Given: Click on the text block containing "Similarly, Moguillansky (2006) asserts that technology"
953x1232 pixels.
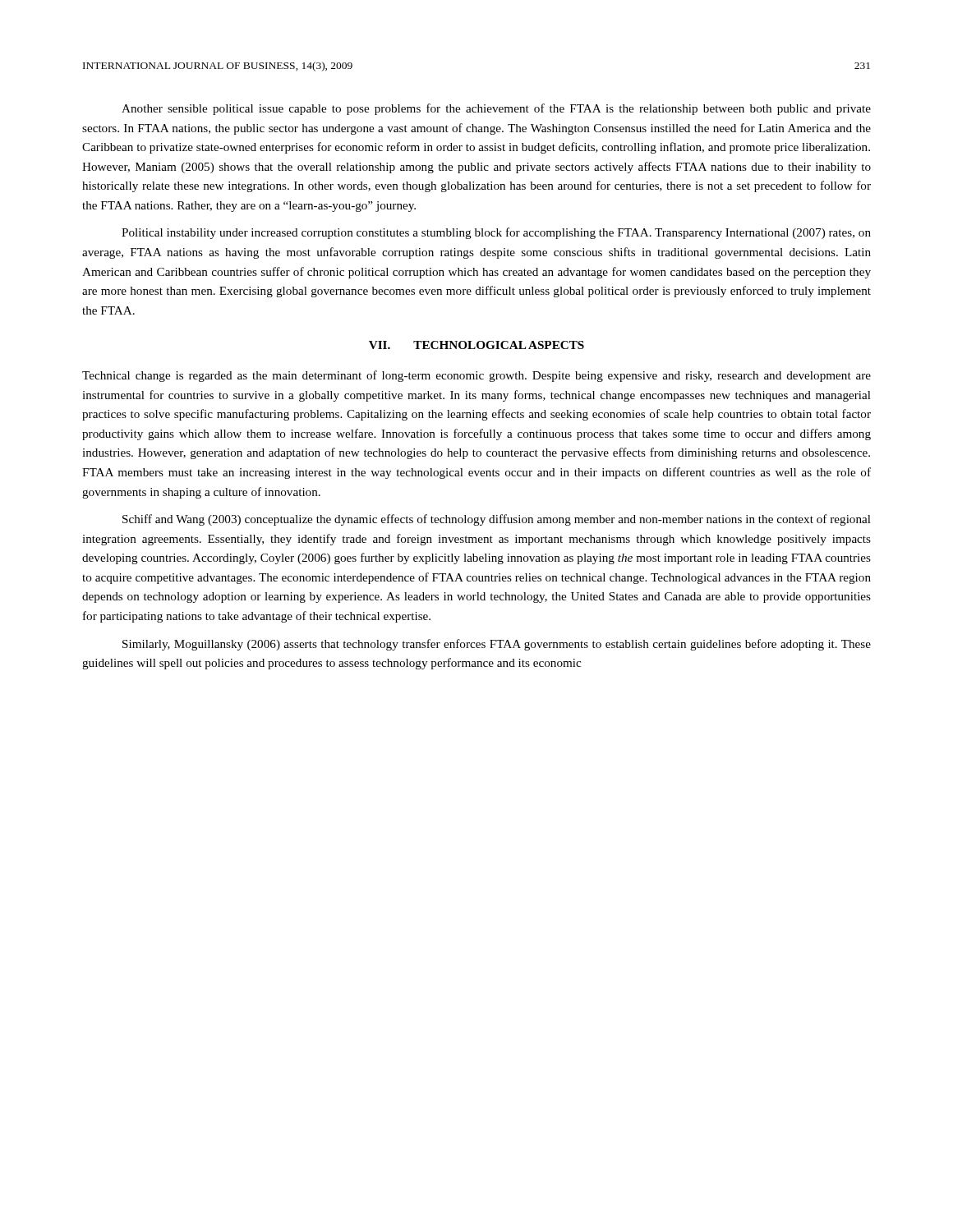Looking at the screenshot, I should coord(476,653).
